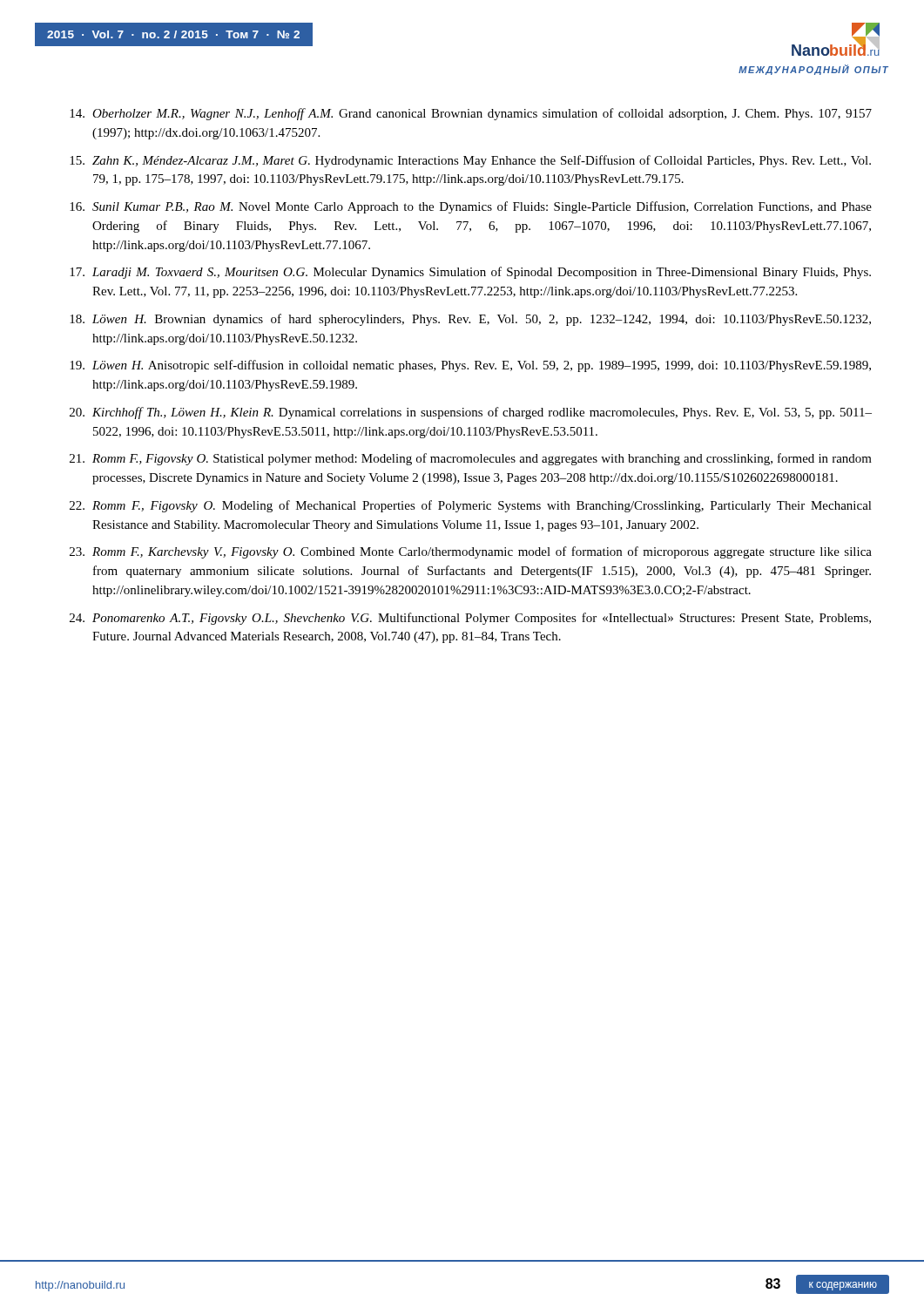Image resolution: width=924 pixels, height=1307 pixels.
Task: Click on the text starting "24. Ponomarenko A.T., Figovsky O.L.,"
Action: 462,628
